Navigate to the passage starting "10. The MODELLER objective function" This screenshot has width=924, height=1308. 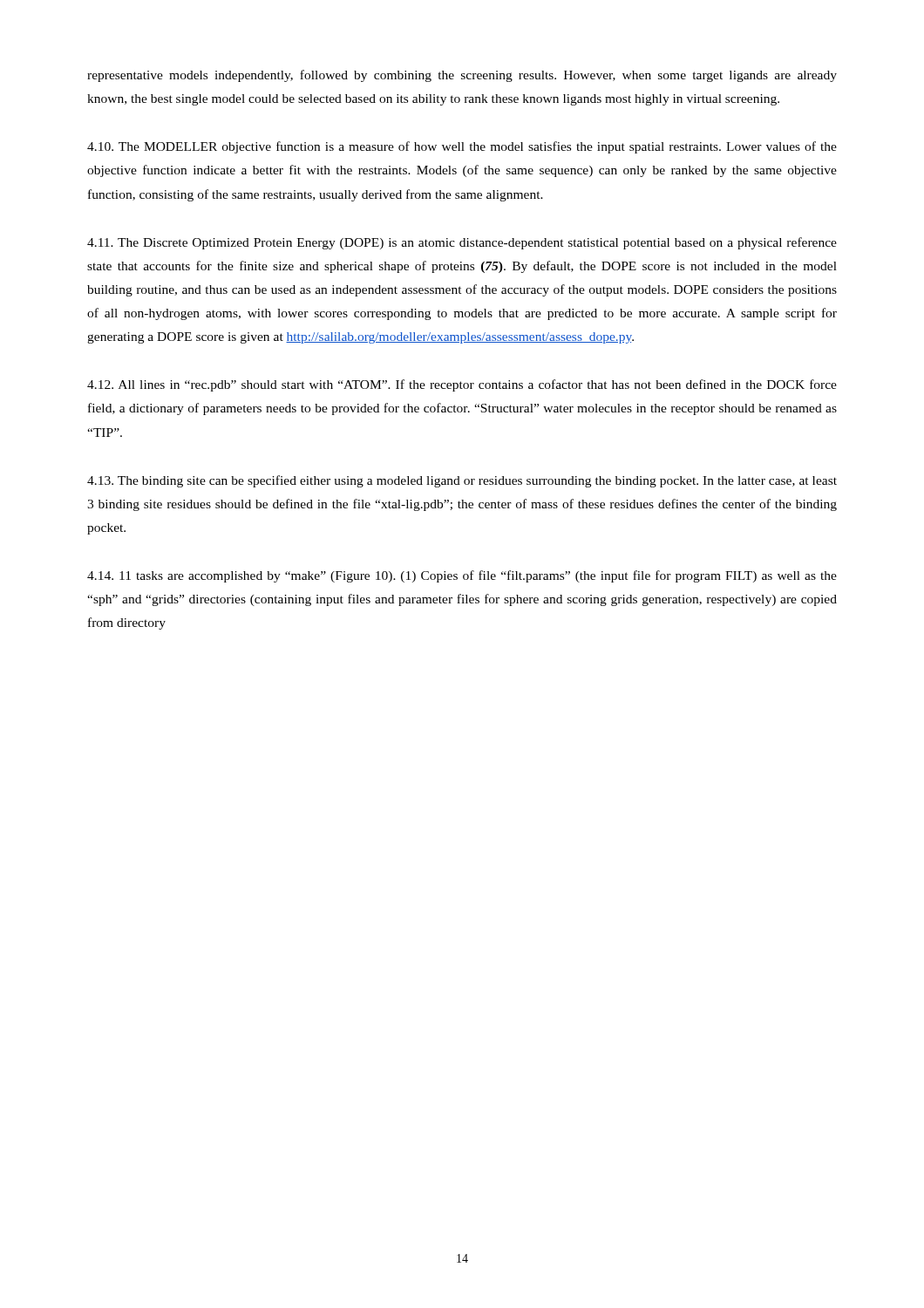pos(462,170)
